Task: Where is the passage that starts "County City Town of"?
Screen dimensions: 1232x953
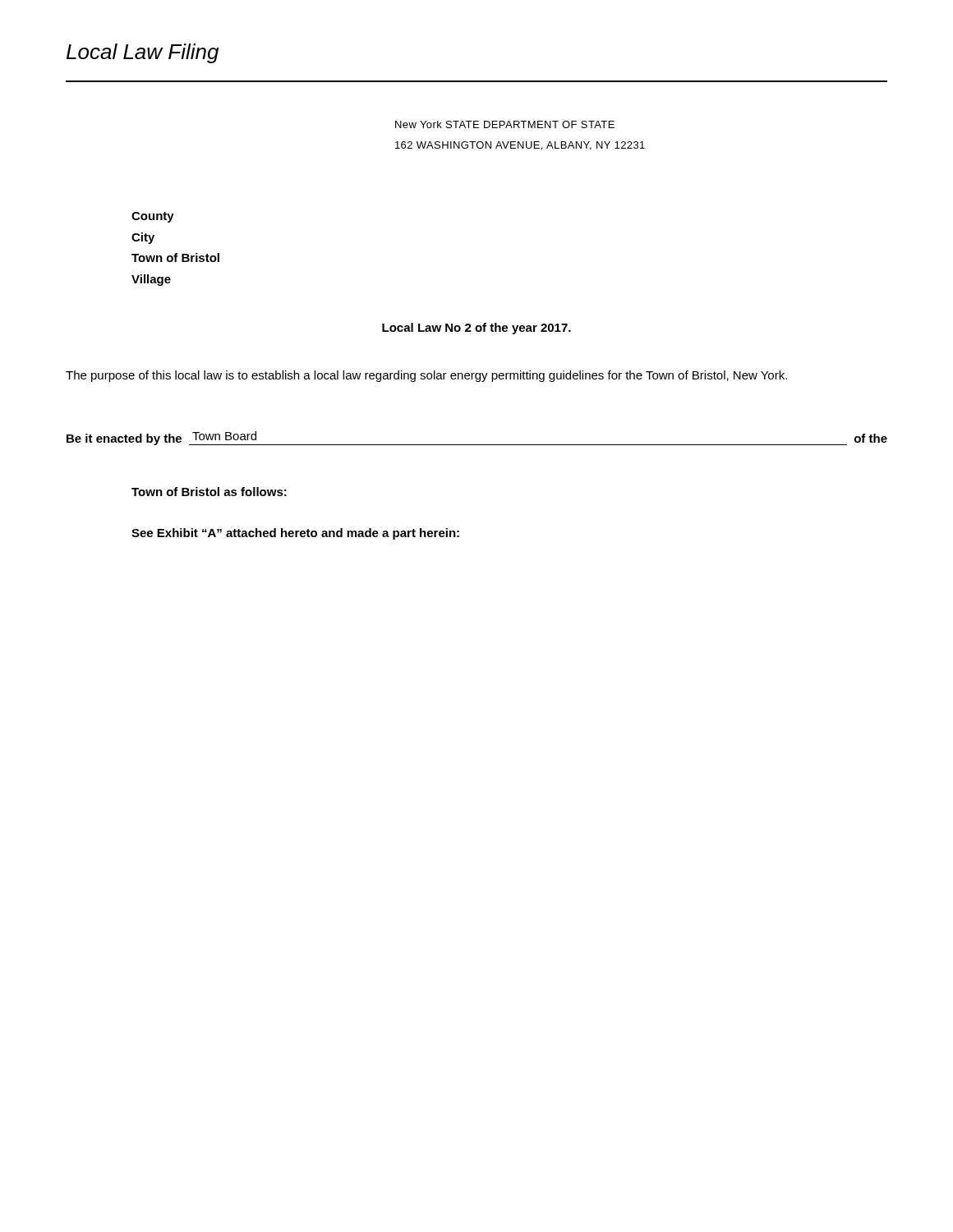Action: (x=176, y=247)
